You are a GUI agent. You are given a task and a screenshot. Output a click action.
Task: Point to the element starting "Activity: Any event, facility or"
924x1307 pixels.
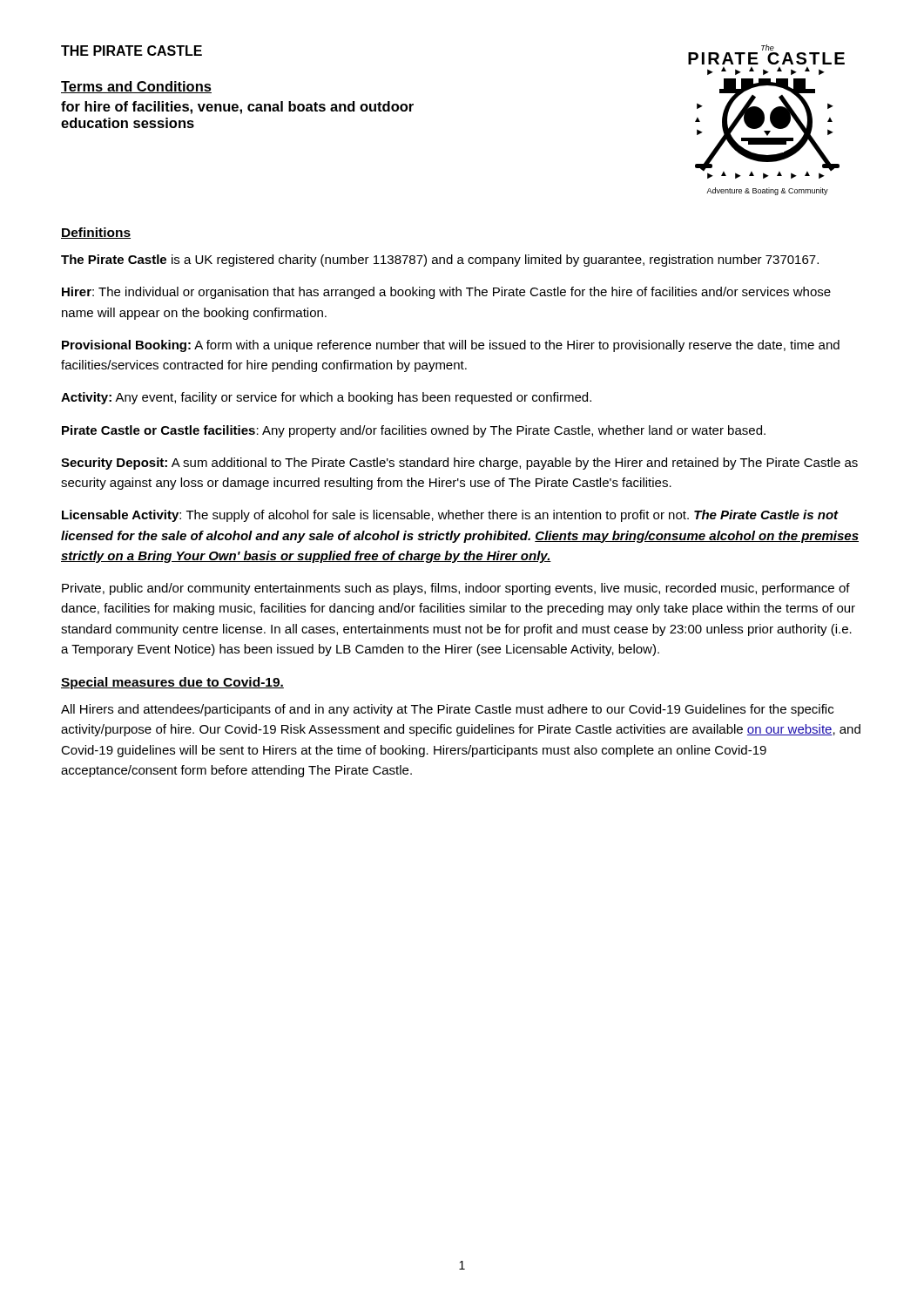coord(327,397)
